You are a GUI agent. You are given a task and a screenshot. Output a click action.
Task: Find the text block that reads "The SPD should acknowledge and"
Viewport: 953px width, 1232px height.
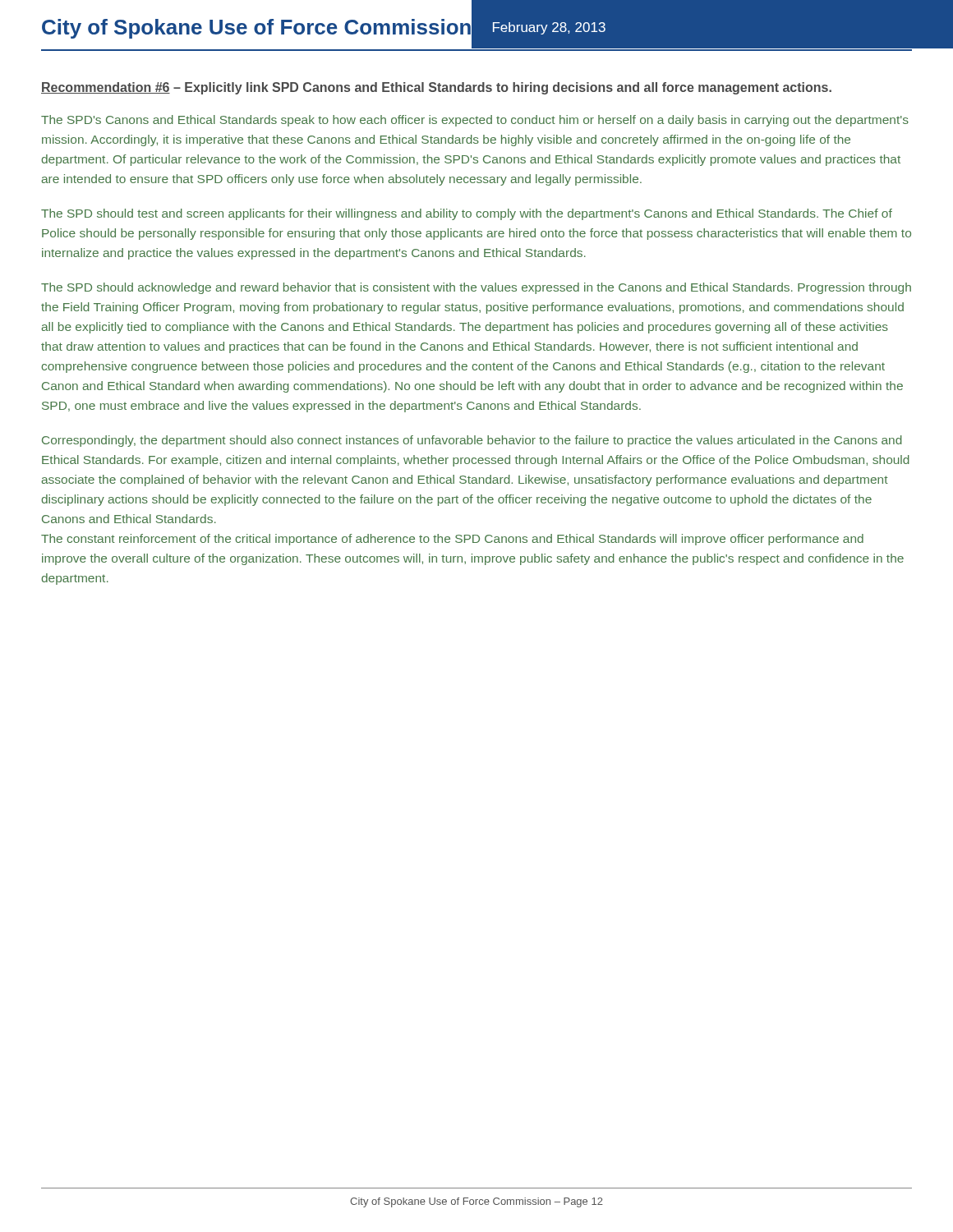pos(476,346)
